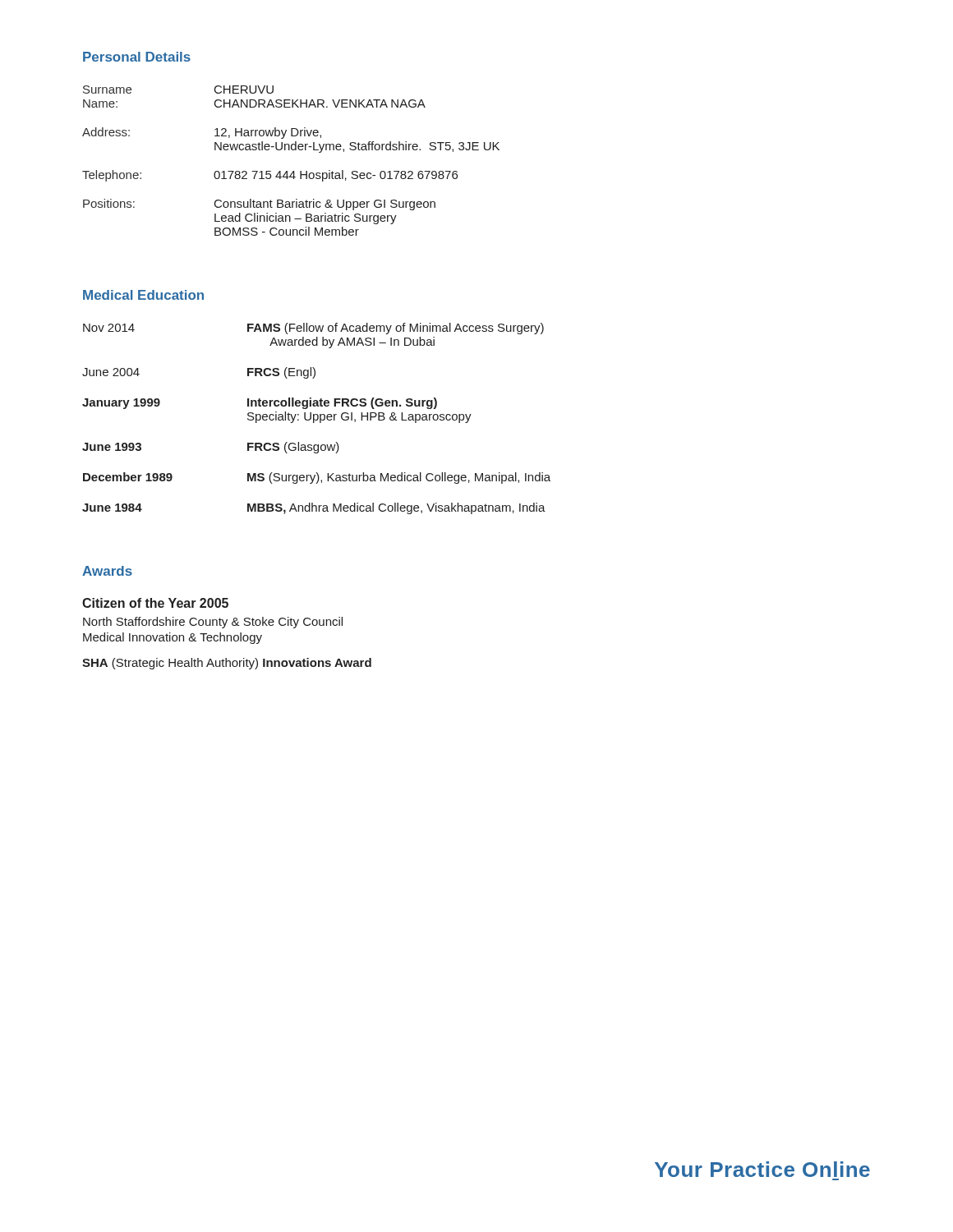Select the element starting "Medical Education"
Image resolution: width=953 pixels, height=1232 pixels.
143,296
